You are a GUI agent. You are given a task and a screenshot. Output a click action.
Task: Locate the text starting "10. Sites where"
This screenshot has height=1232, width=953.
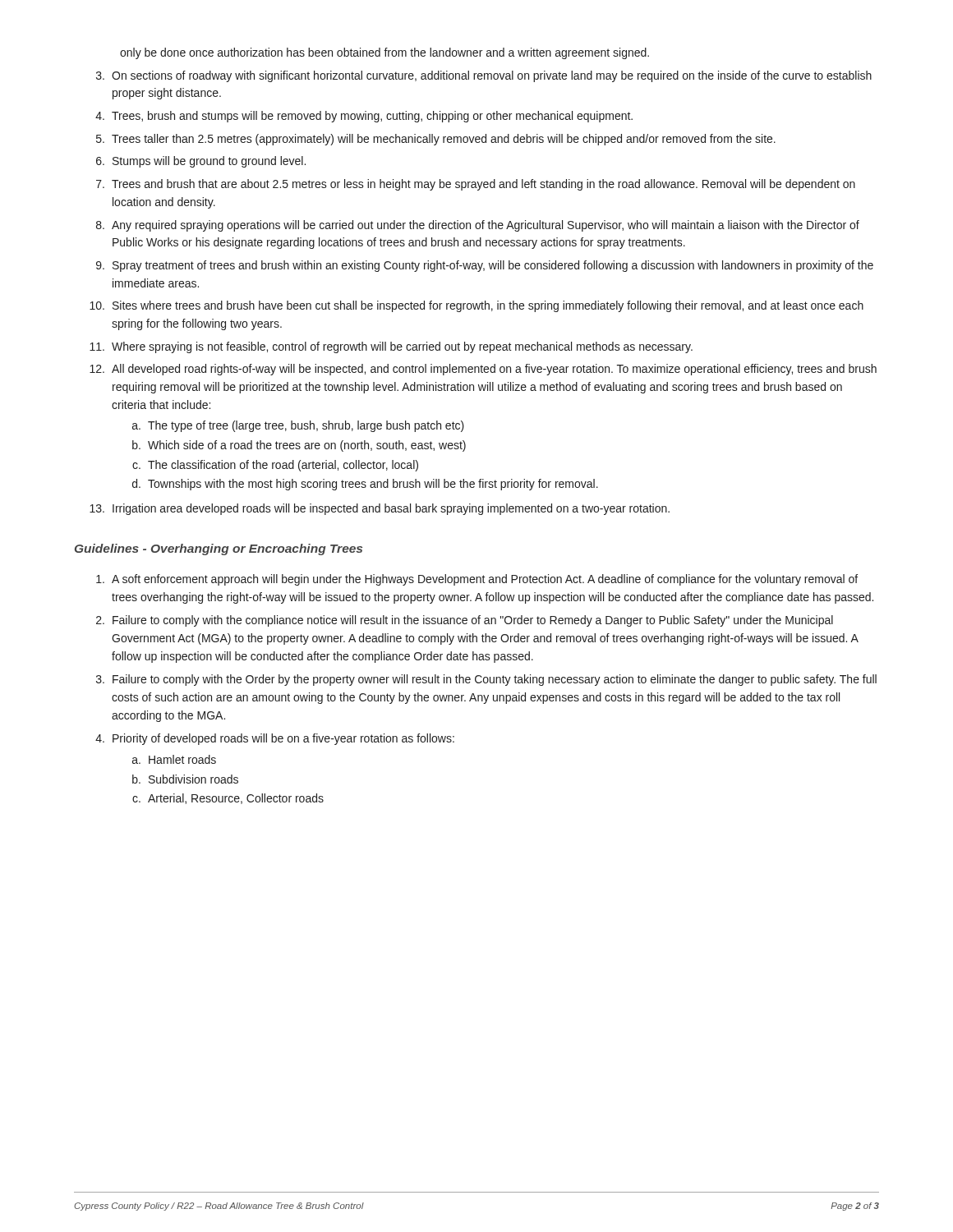pyautogui.click(x=476, y=315)
